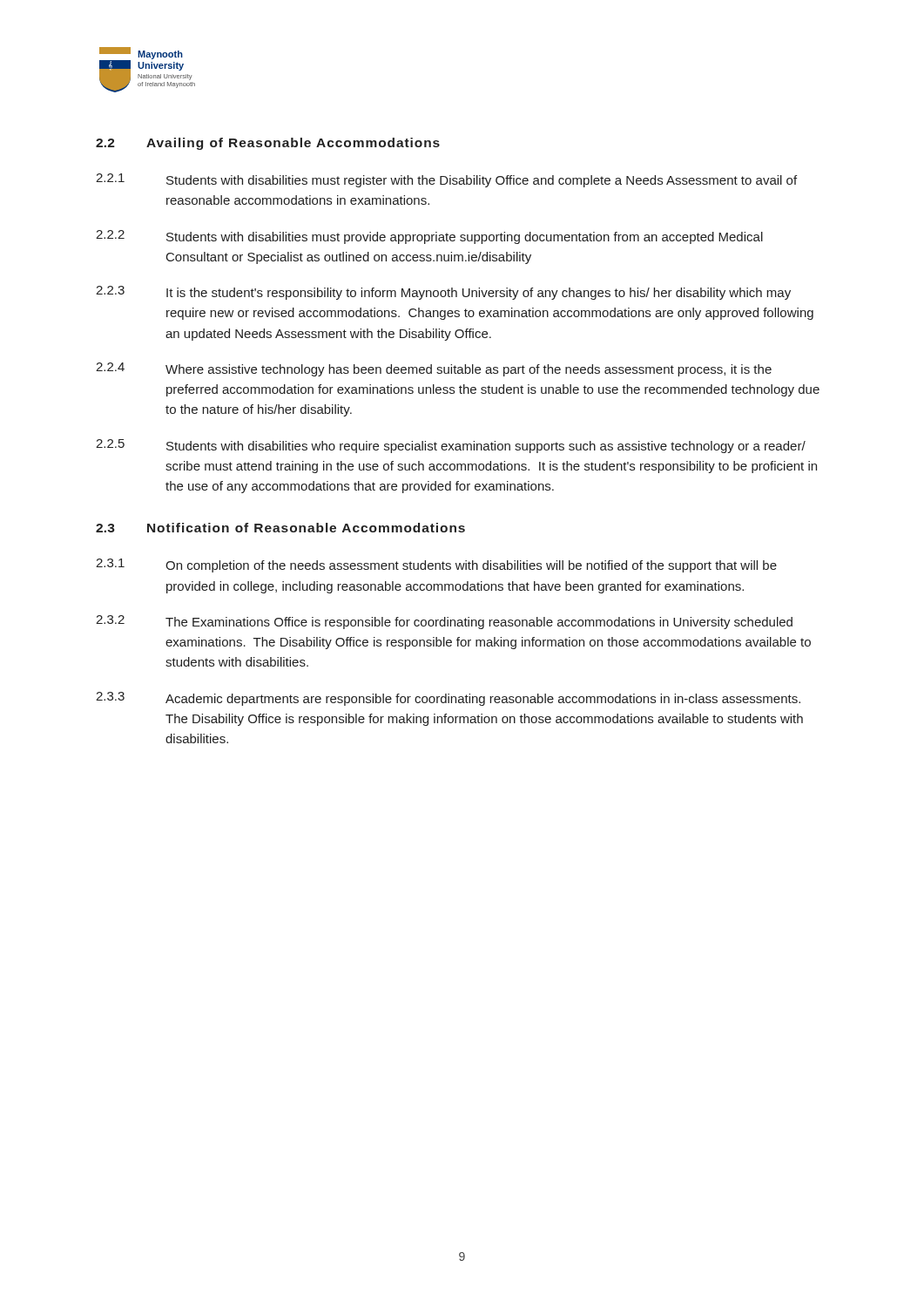Image resolution: width=924 pixels, height=1307 pixels.
Task: Select the list item containing "2.3.3 Academic departments"
Action: [x=462, y=718]
